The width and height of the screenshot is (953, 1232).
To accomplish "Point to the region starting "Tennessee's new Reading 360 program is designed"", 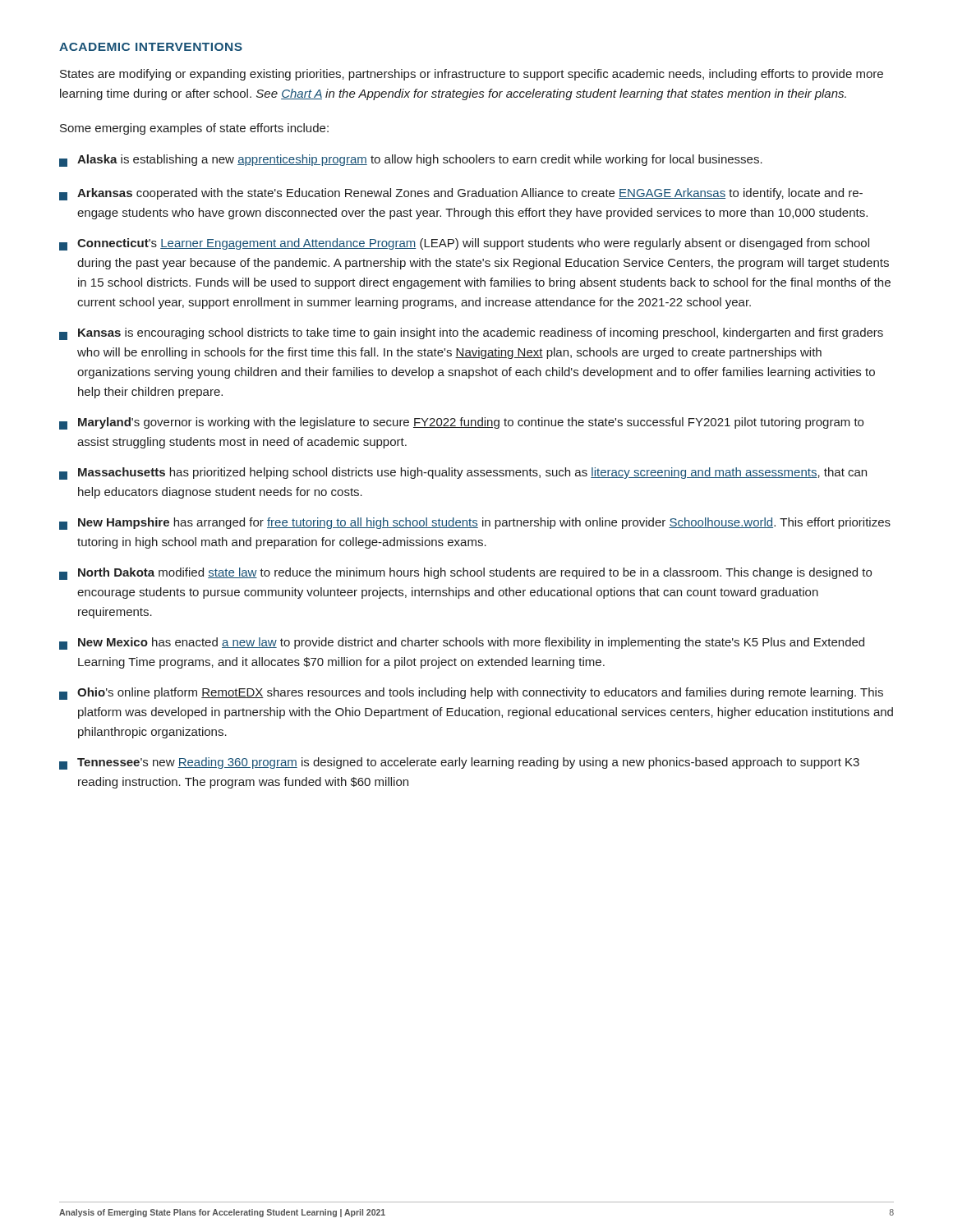I will coord(476,772).
